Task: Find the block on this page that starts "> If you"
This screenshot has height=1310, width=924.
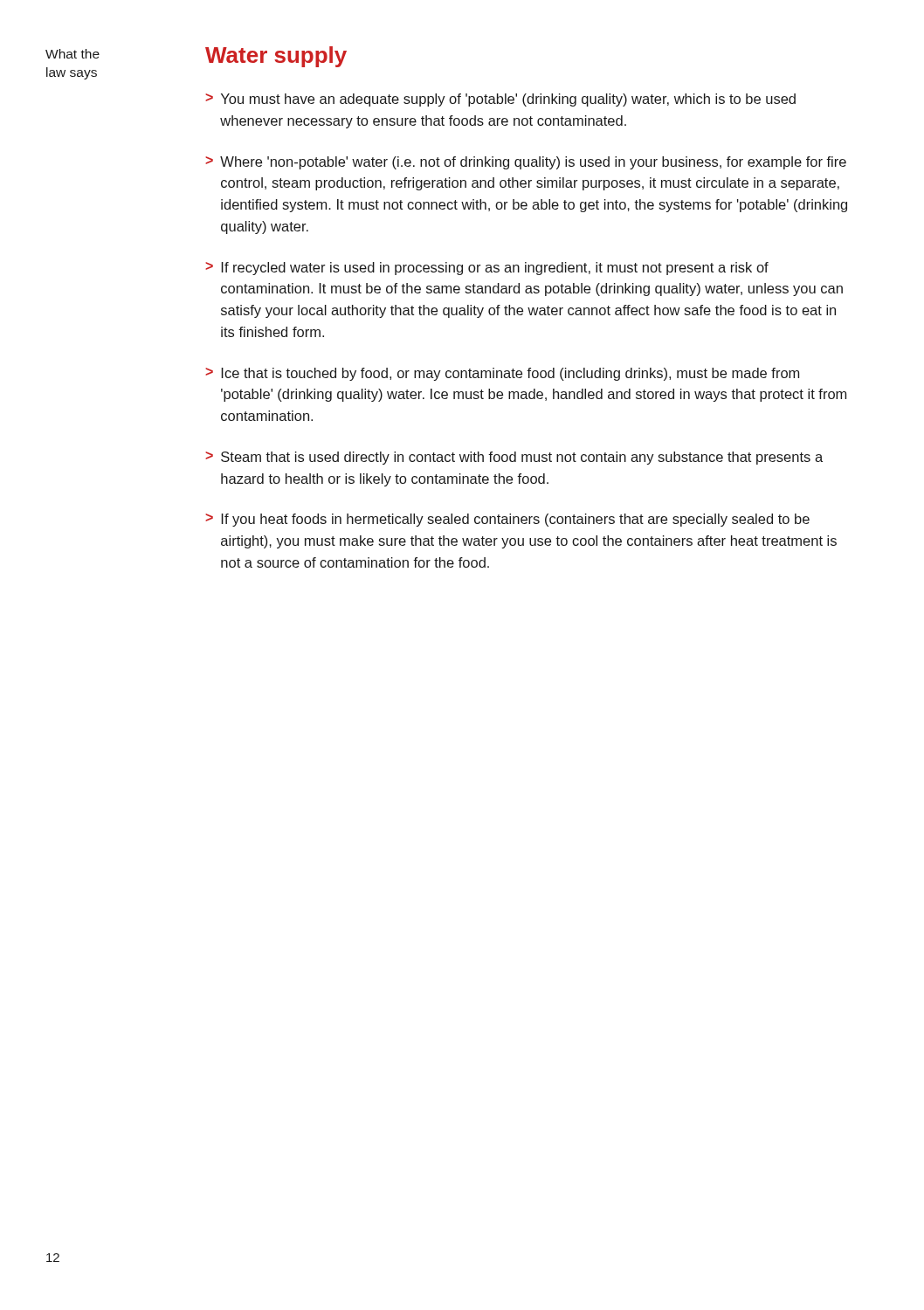Action: tap(528, 541)
